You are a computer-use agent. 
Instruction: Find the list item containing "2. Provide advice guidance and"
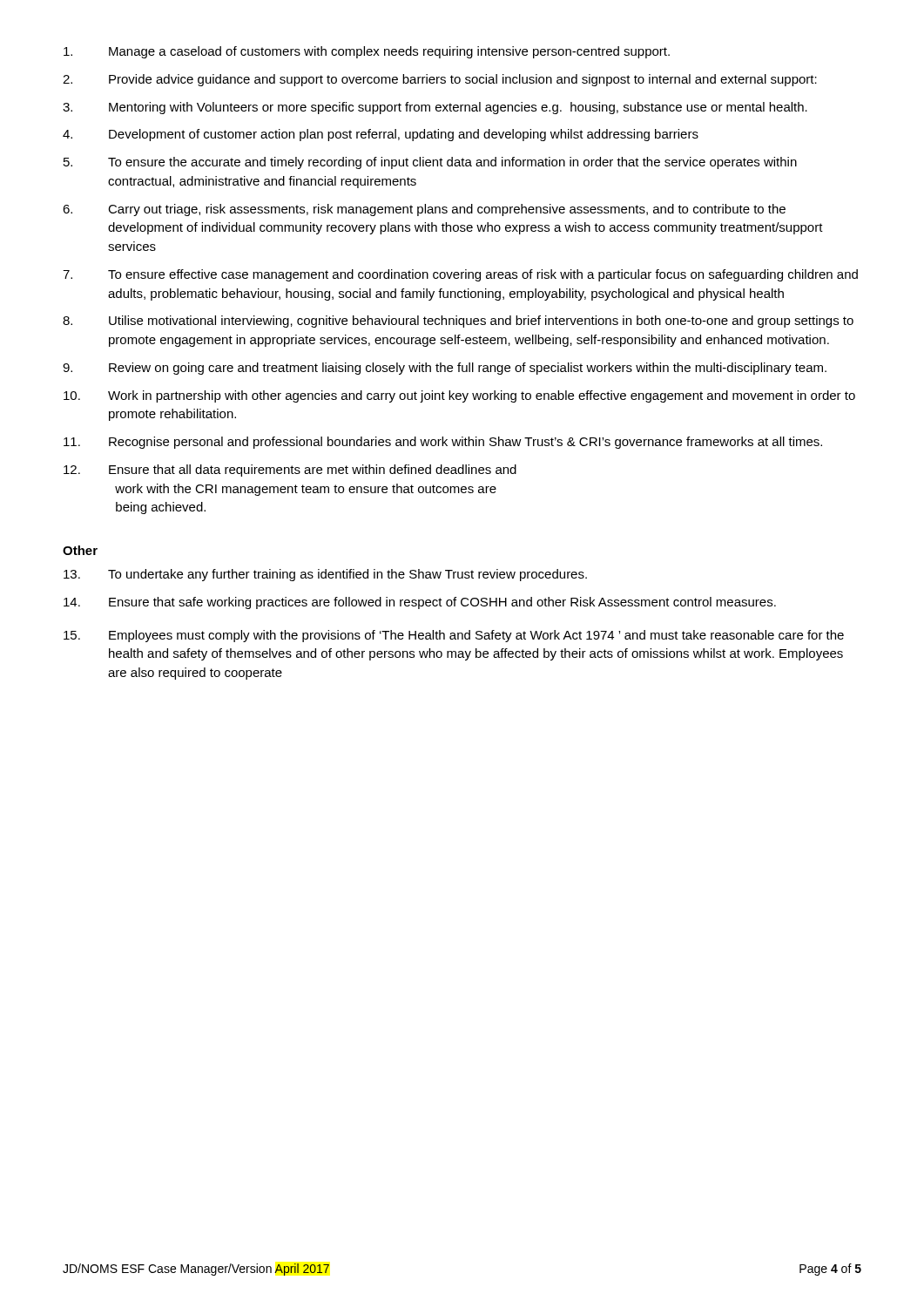462,79
